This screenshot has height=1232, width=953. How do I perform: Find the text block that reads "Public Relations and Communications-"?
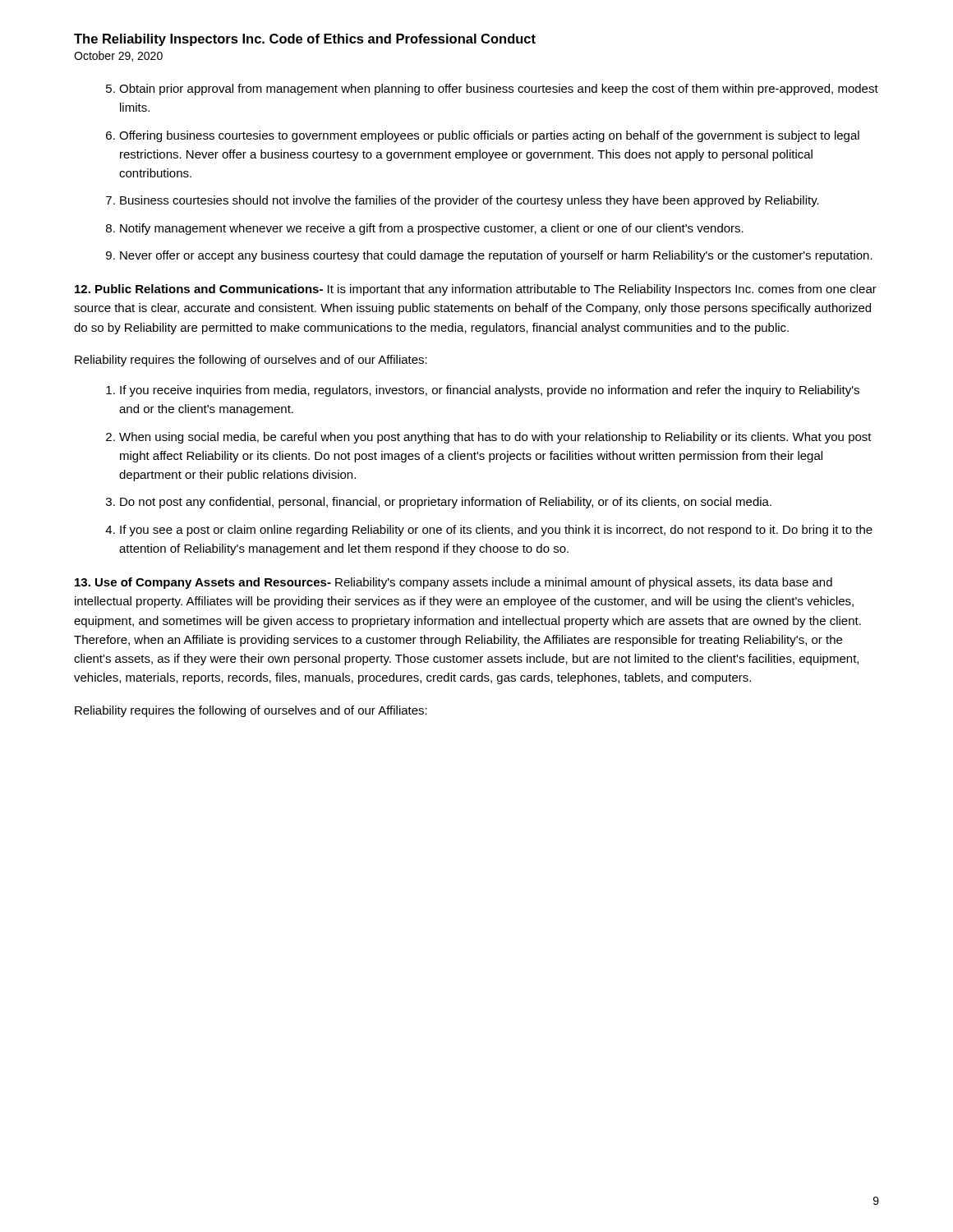point(475,308)
